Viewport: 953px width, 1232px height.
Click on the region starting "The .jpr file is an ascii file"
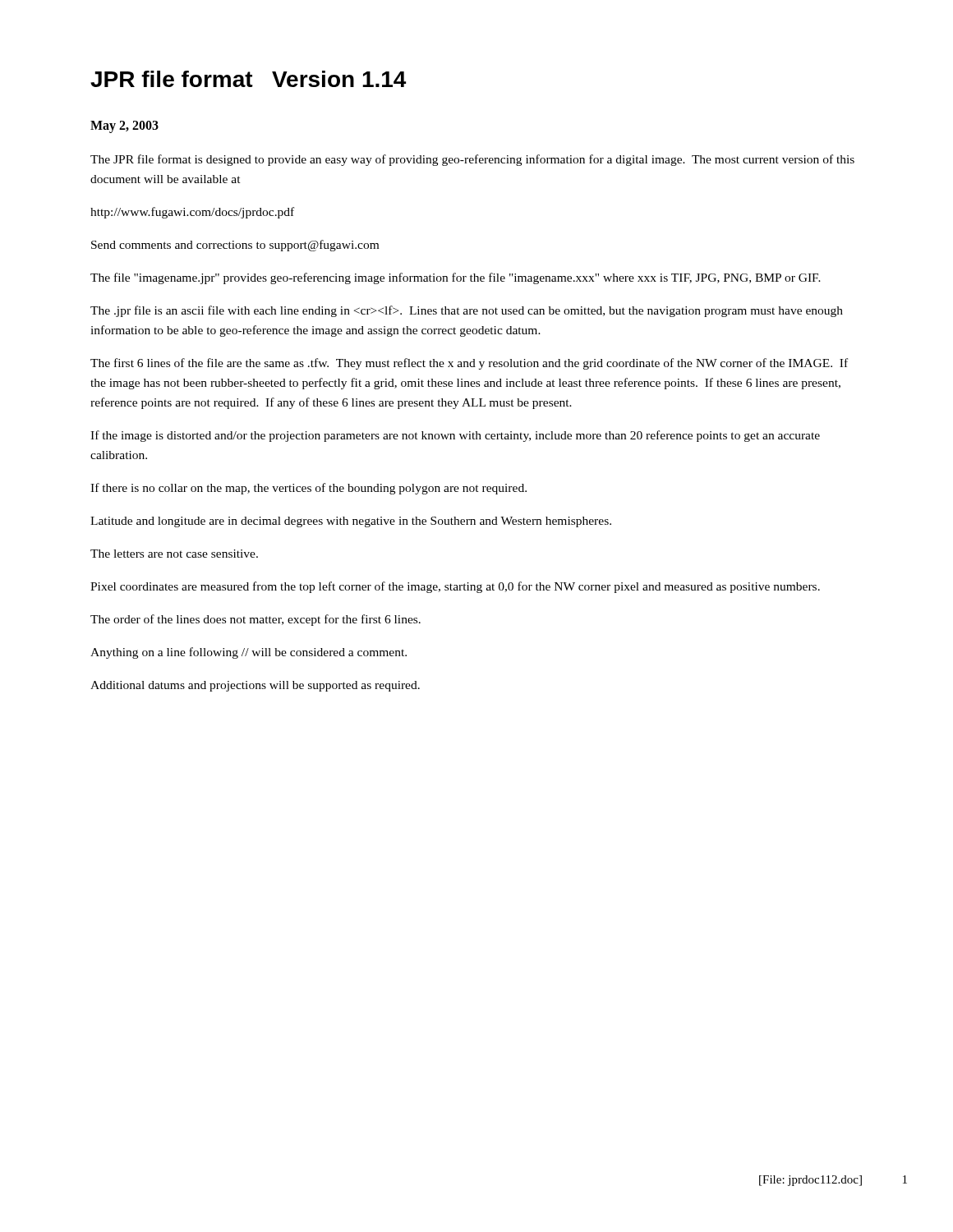tap(467, 320)
